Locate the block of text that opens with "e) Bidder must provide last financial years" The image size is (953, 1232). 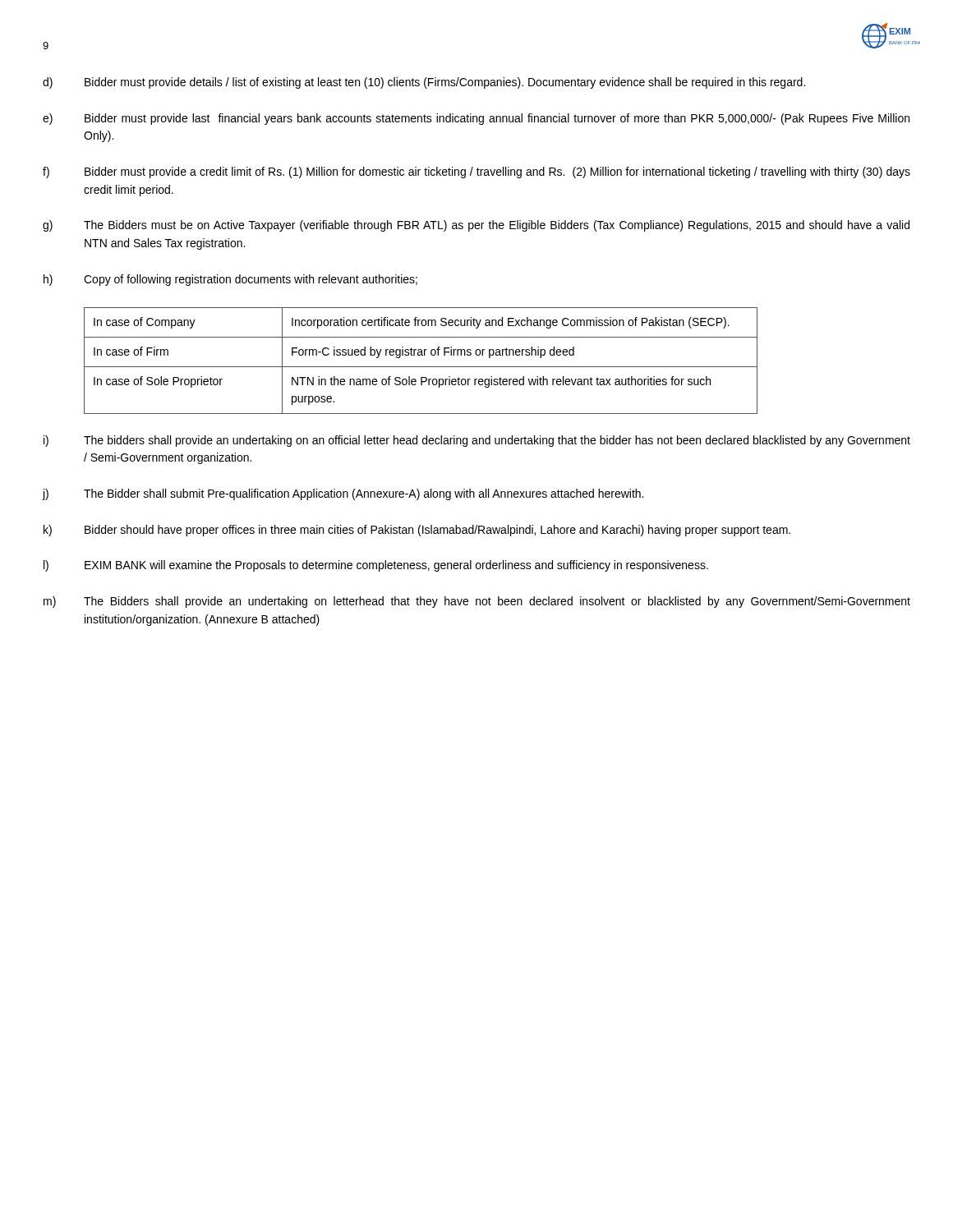(476, 128)
